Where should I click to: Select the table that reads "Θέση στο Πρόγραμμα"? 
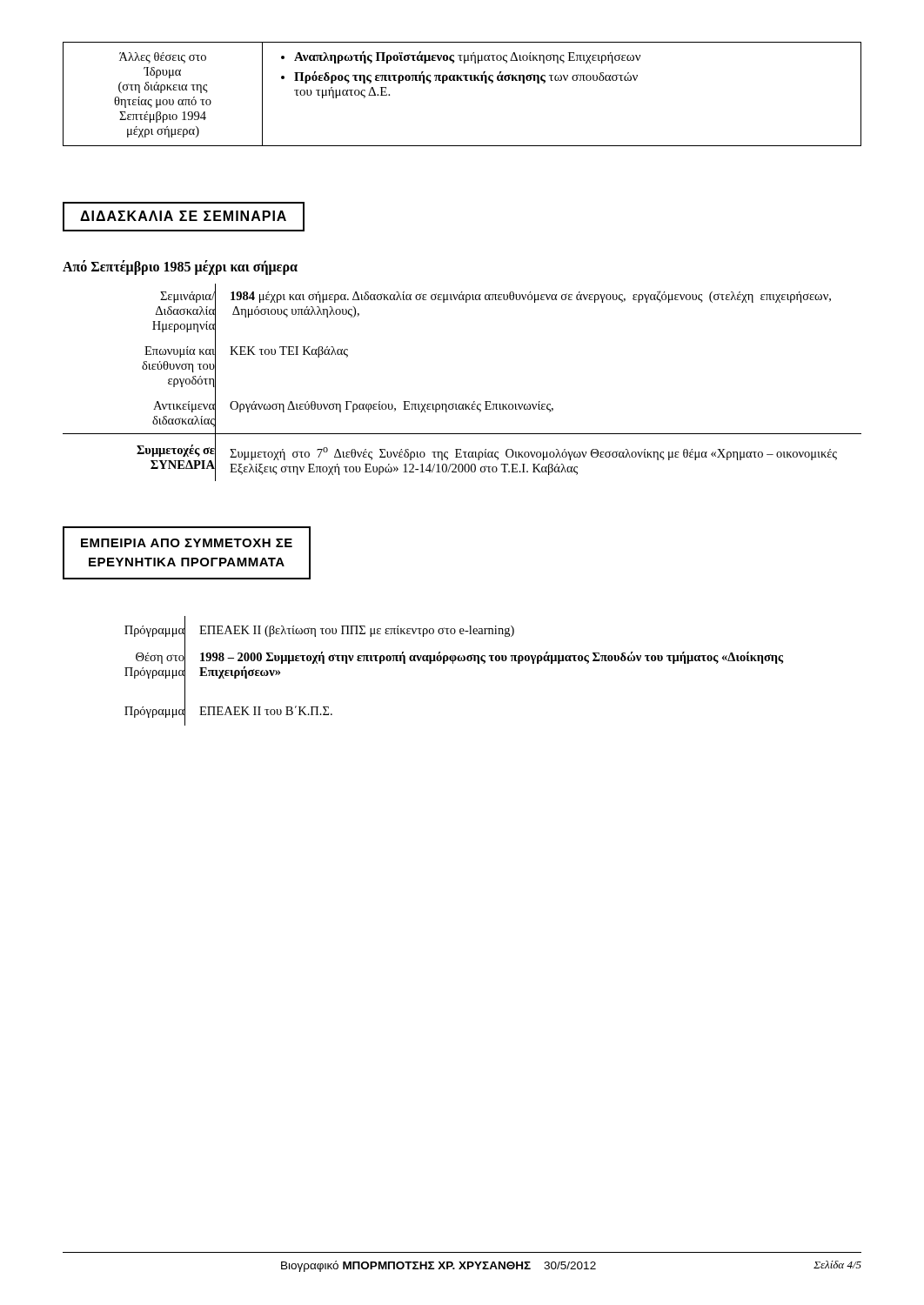point(462,671)
